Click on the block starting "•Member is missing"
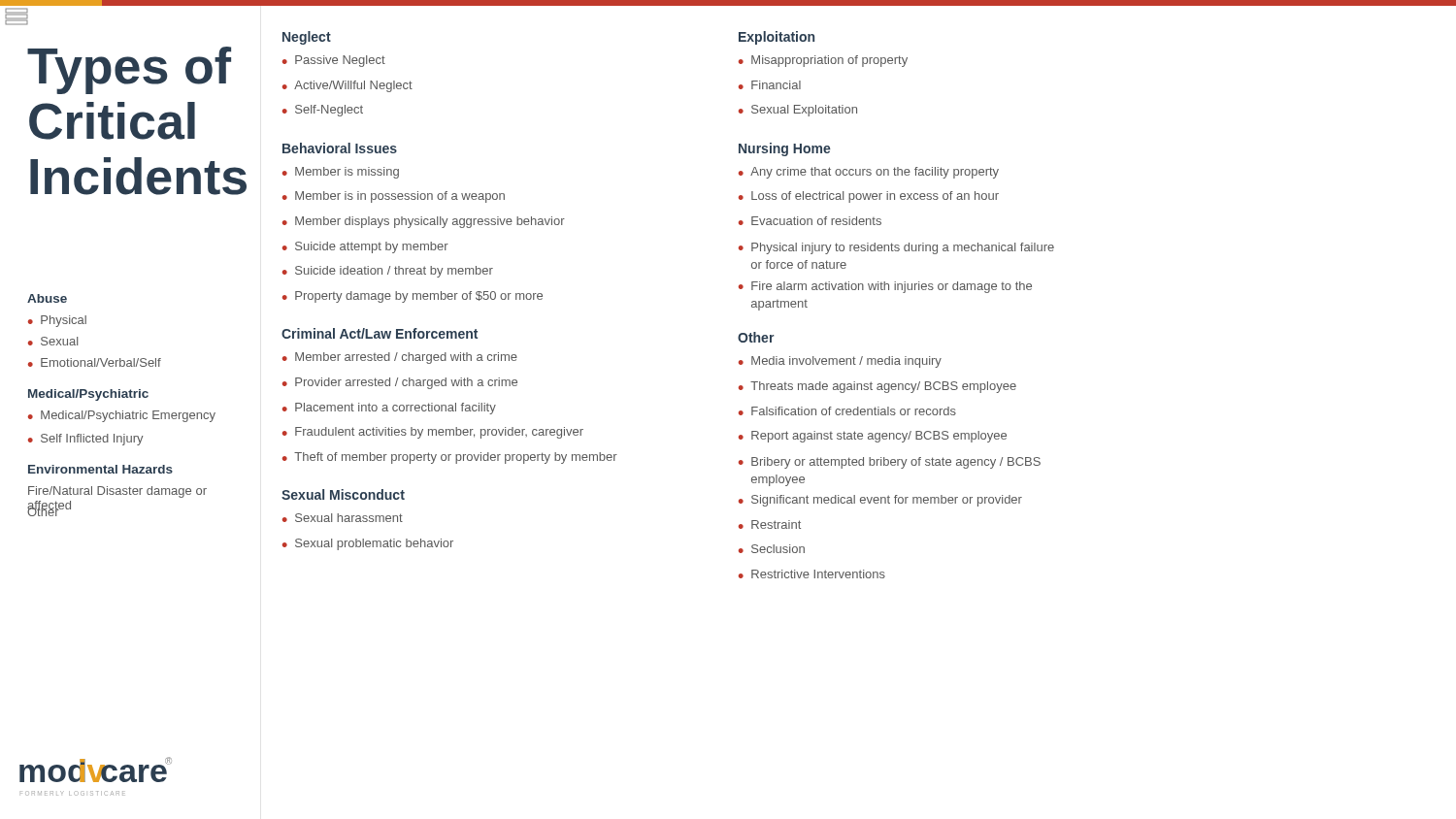The width and height of the screenshot is (1456, 819). 340,174
